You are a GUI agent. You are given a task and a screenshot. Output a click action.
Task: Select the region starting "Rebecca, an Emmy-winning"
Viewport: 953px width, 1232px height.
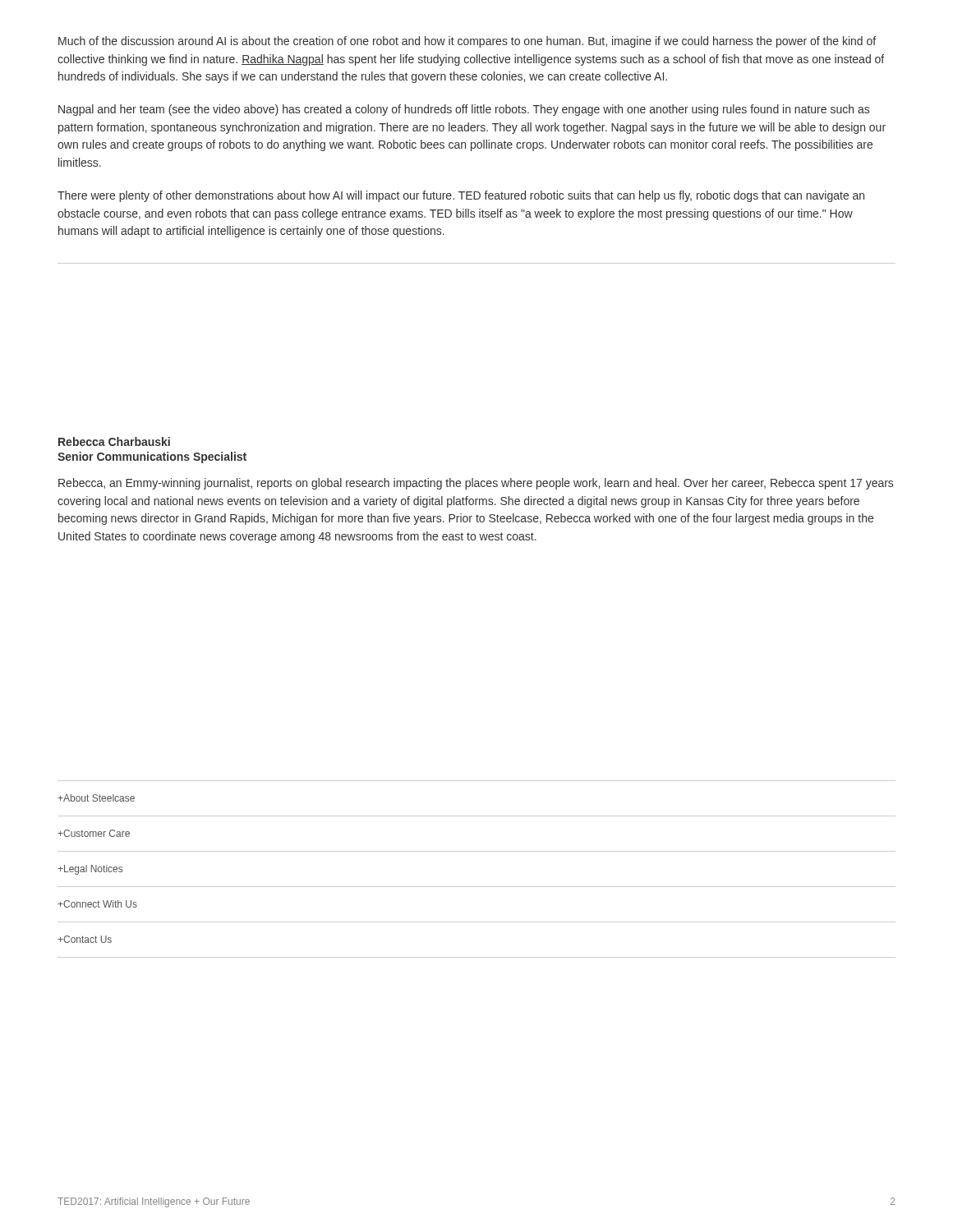click(x=476, y=510)
